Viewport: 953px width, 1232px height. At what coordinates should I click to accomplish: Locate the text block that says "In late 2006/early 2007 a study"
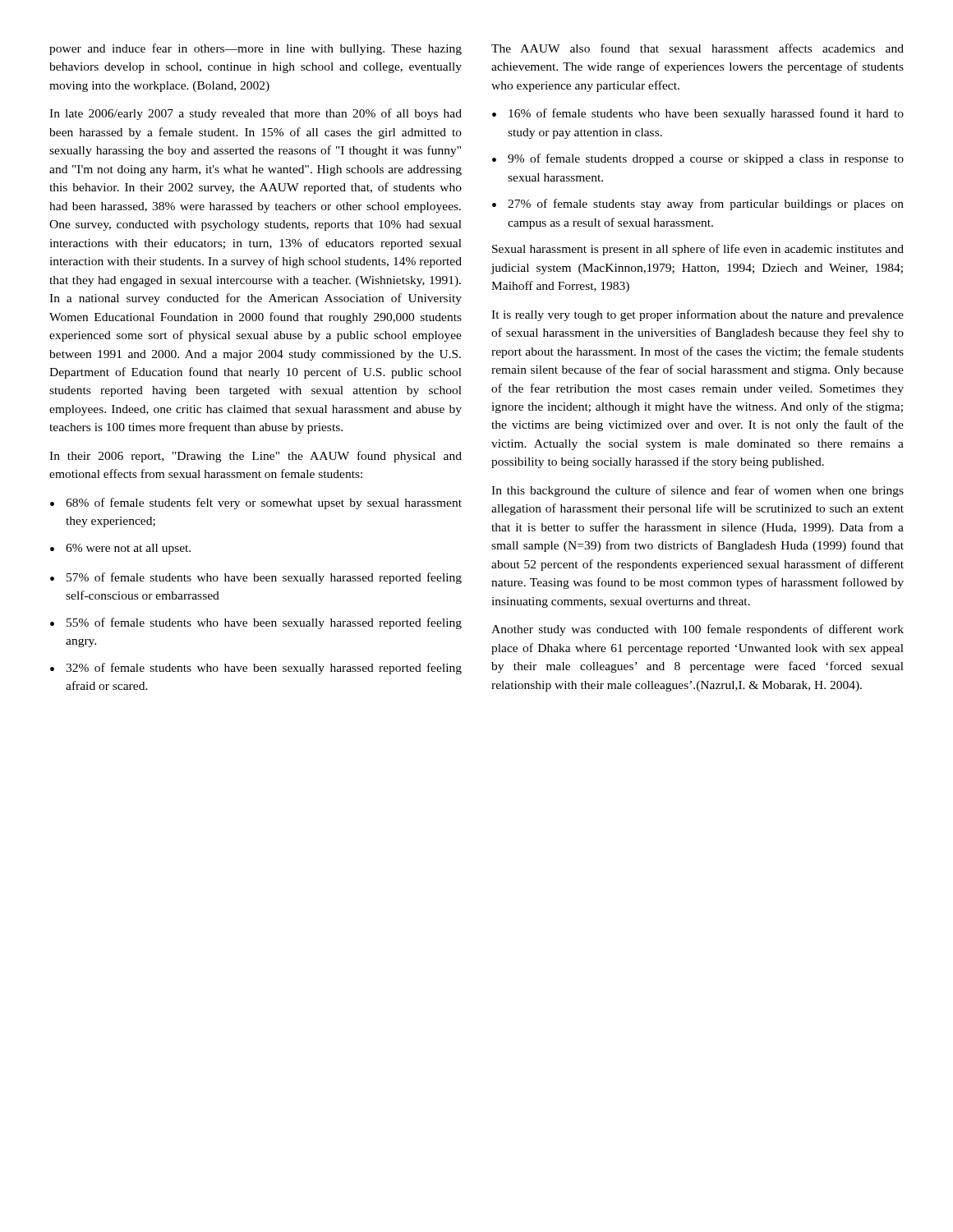tap(255, 271)
